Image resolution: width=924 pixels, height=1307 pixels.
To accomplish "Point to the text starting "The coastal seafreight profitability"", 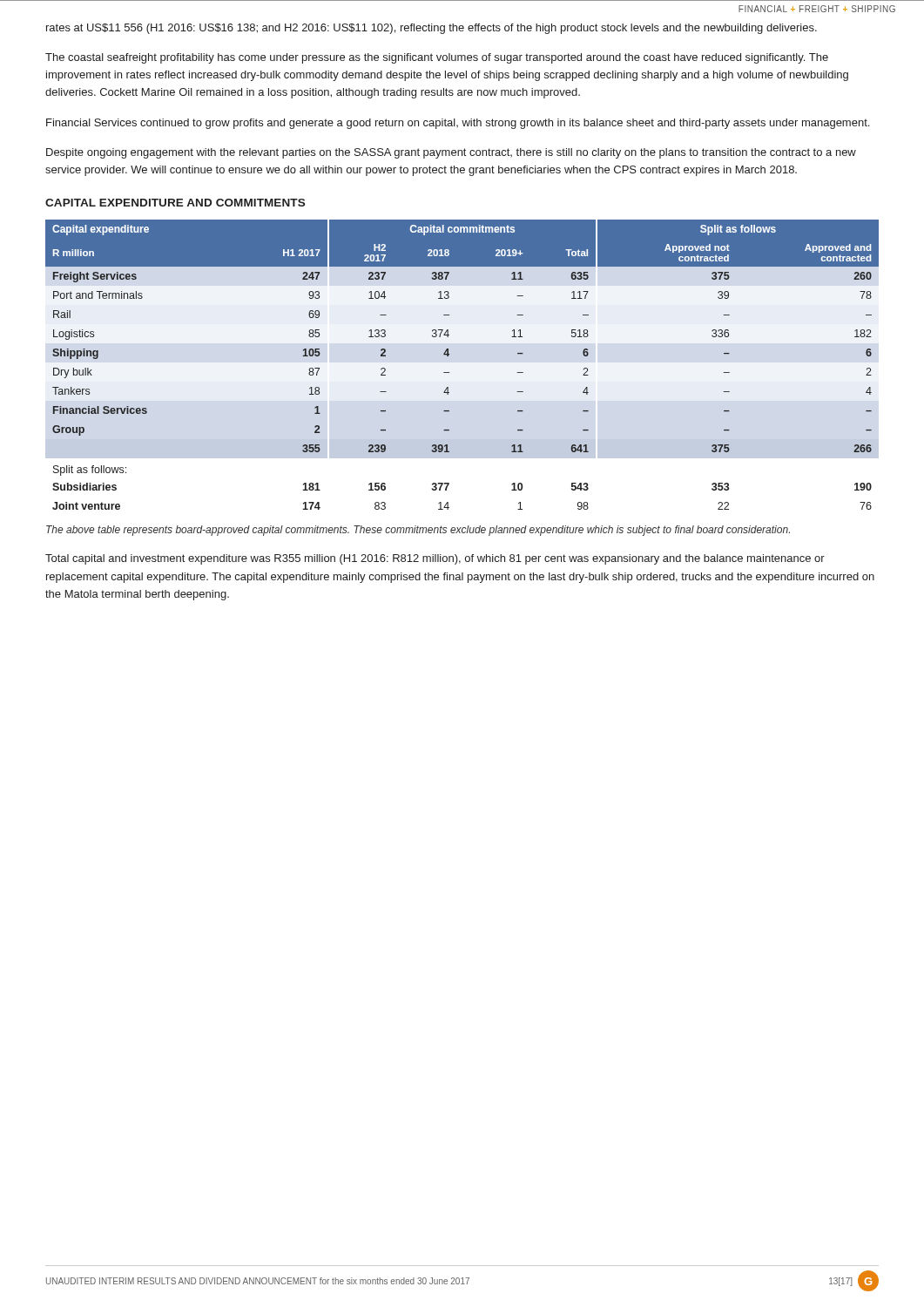I will [x=462, y=75].
